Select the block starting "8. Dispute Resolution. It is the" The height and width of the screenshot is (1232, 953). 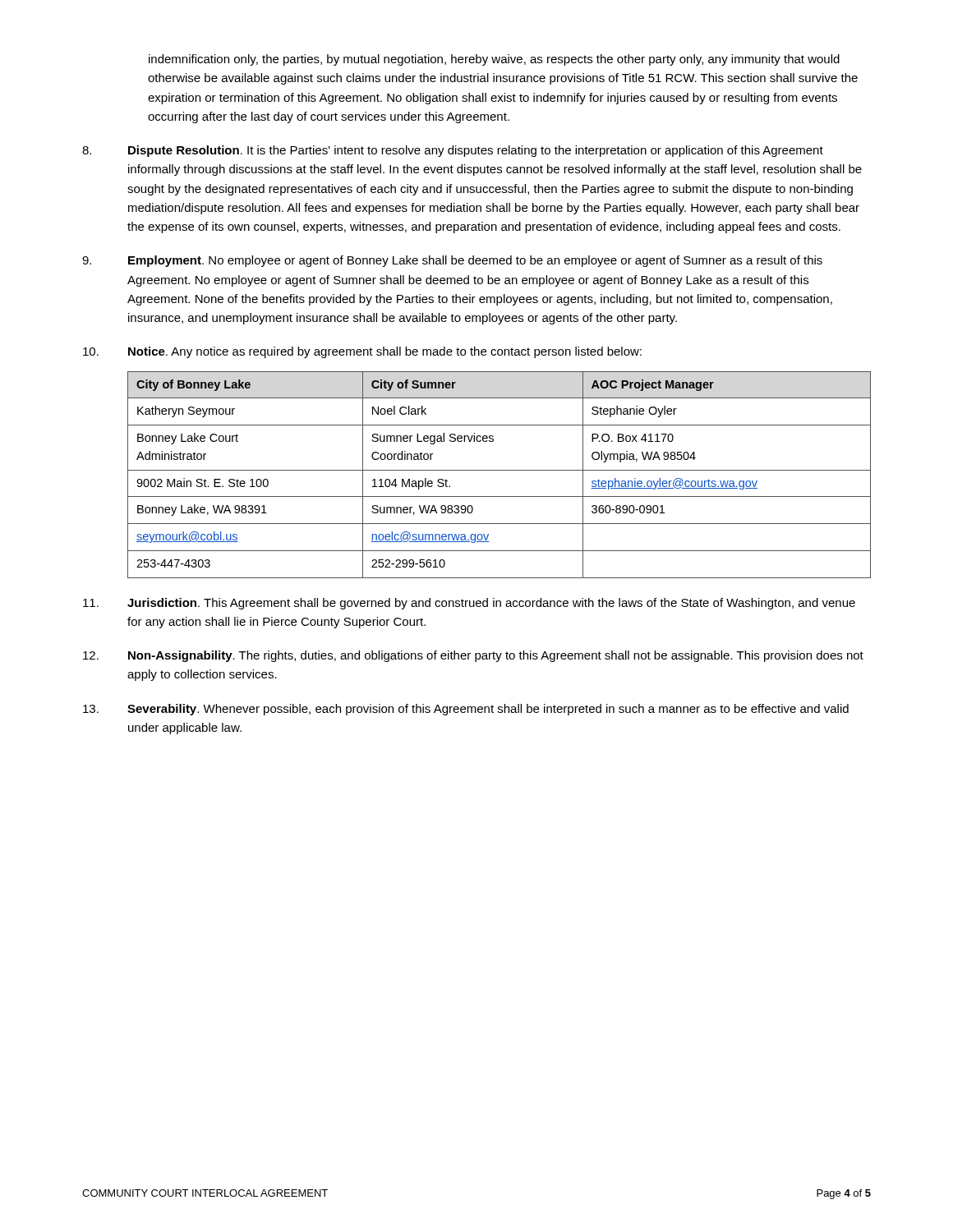click(476, 188)
